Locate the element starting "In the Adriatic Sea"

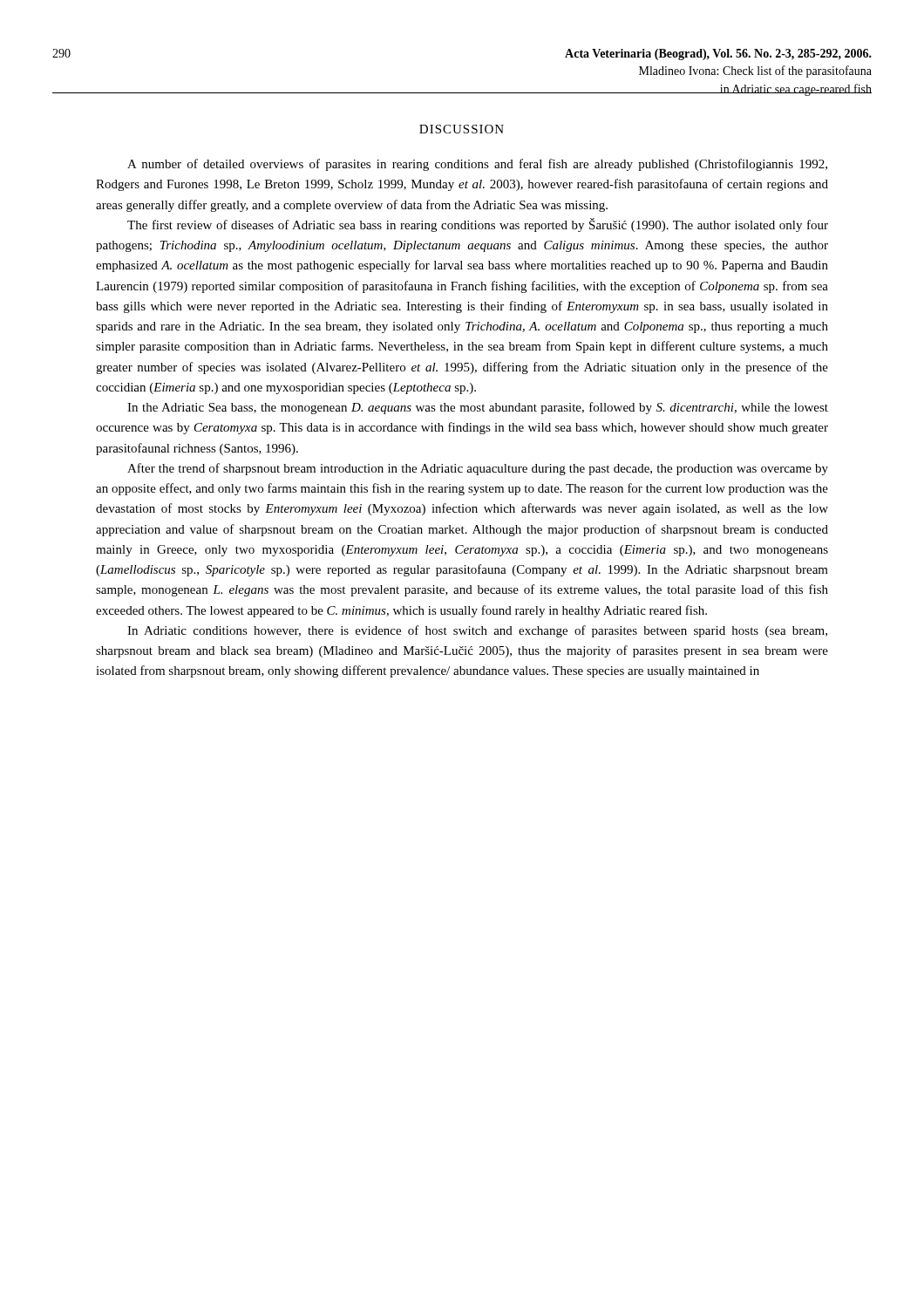tap(462, 428)
